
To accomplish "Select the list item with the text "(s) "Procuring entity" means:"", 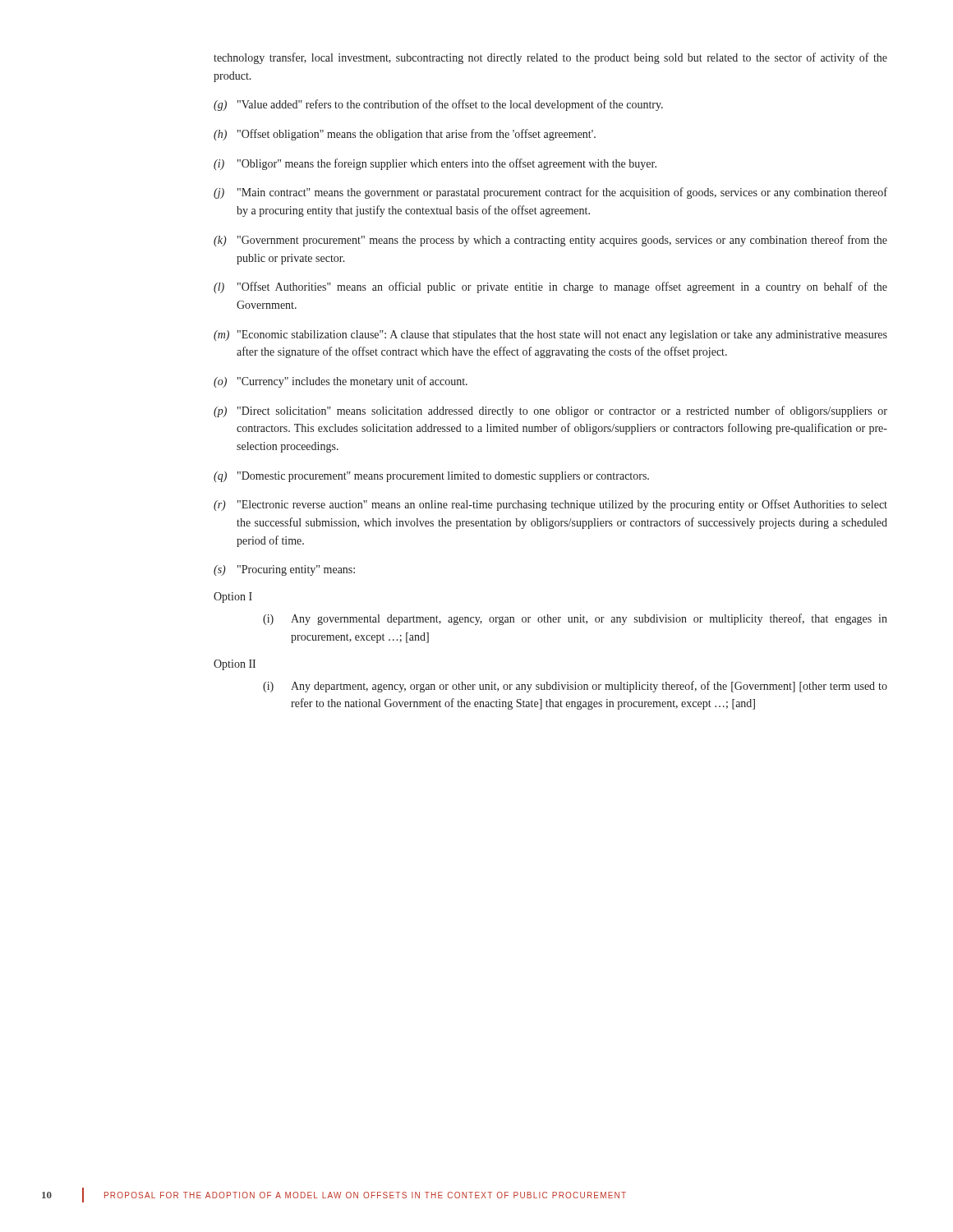I will 284,570.
